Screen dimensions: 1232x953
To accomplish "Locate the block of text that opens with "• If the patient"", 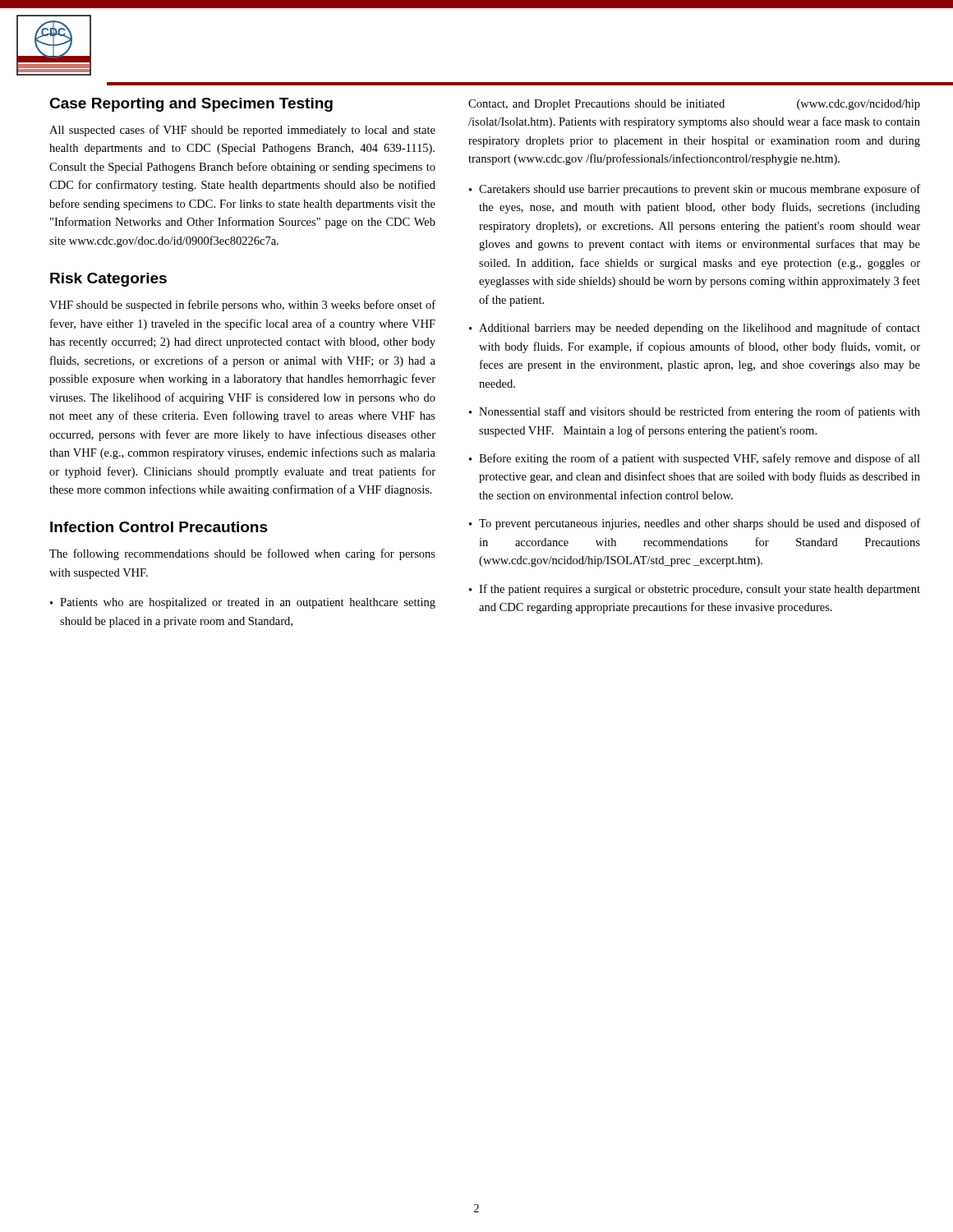I will pyautogui.click(x=694, y=598).
